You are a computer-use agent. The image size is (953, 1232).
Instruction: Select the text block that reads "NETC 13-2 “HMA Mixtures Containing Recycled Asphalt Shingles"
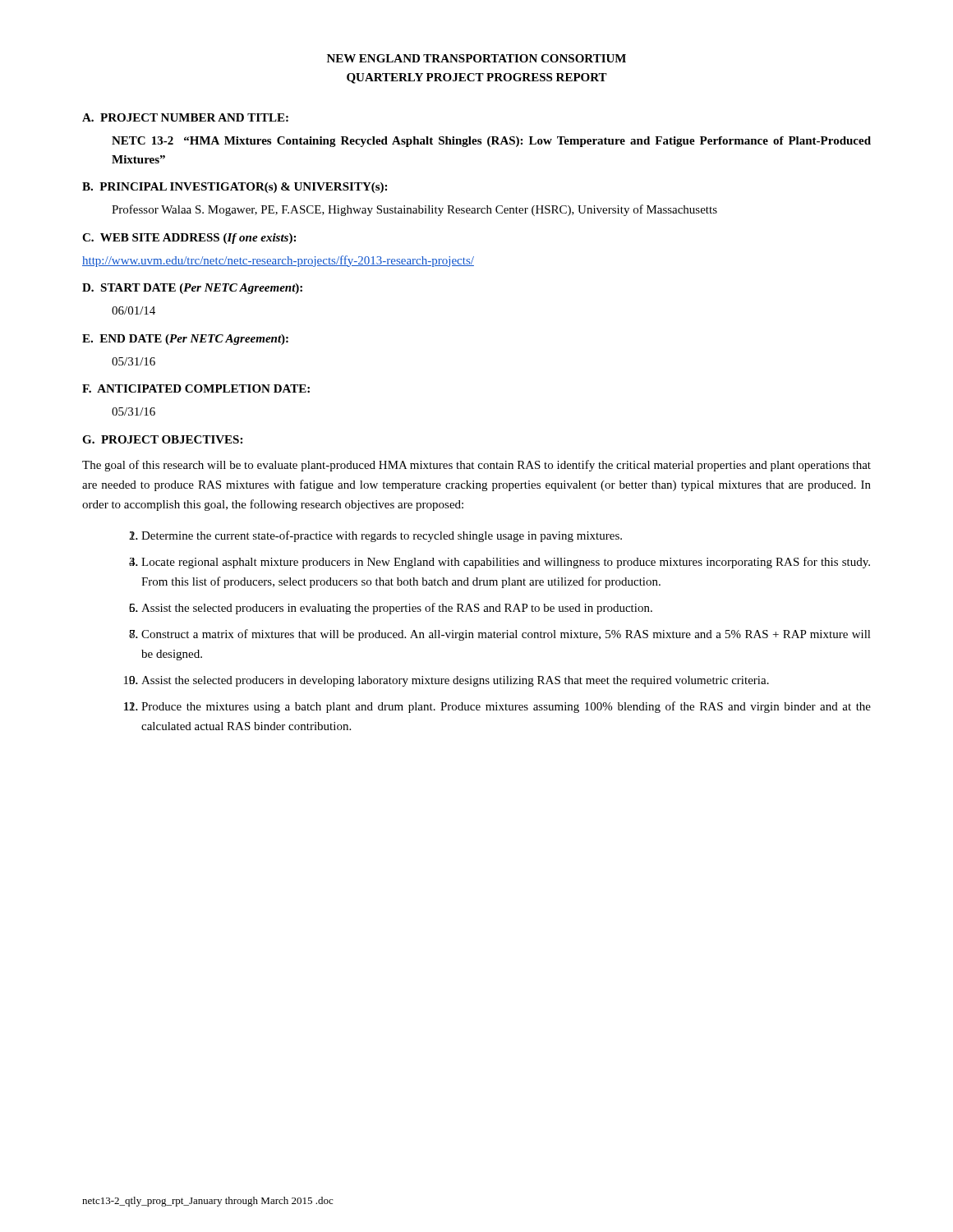(x=491, y=150)
